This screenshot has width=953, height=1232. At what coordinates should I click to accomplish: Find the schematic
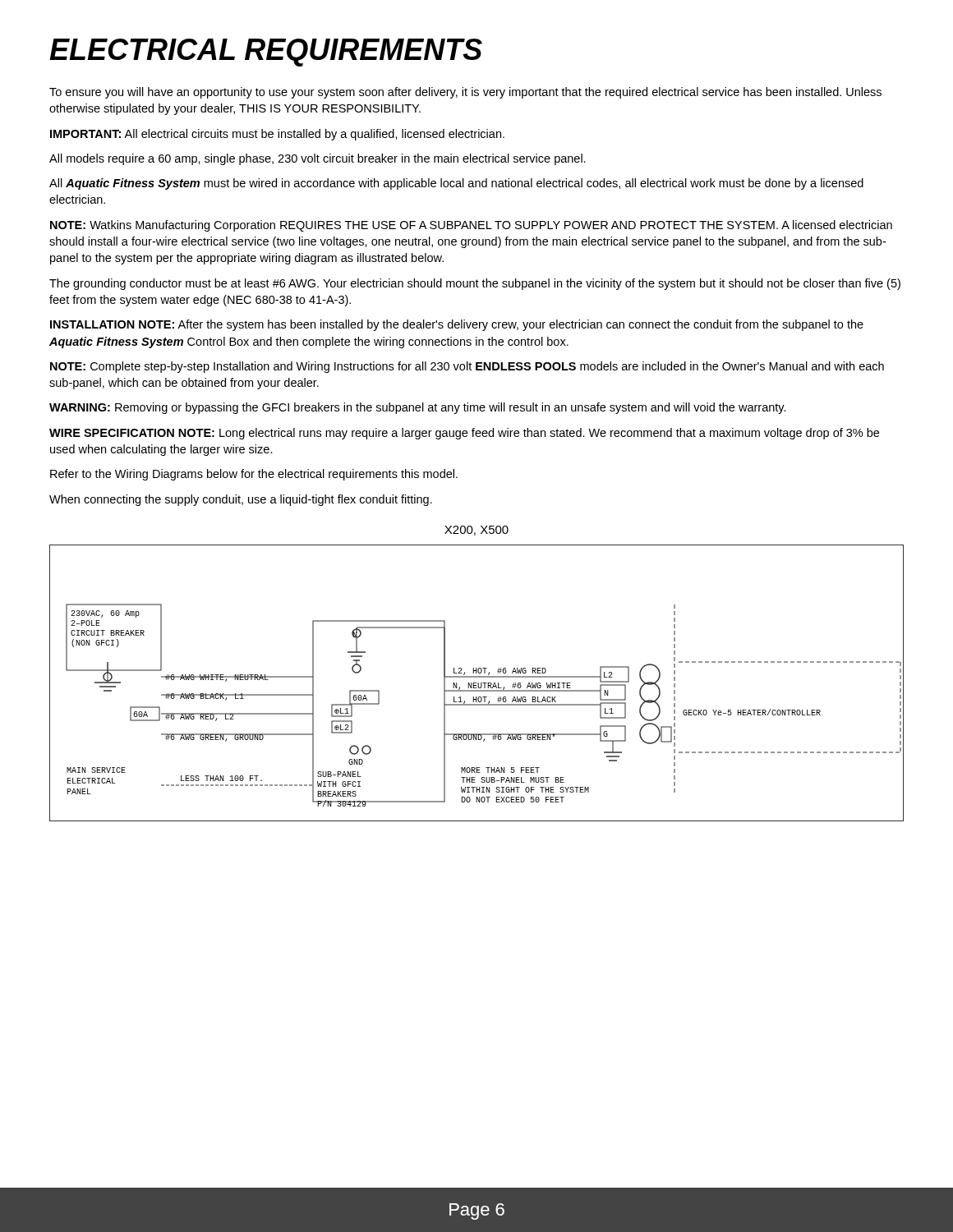pyautogui.click(x=476, y=683)
